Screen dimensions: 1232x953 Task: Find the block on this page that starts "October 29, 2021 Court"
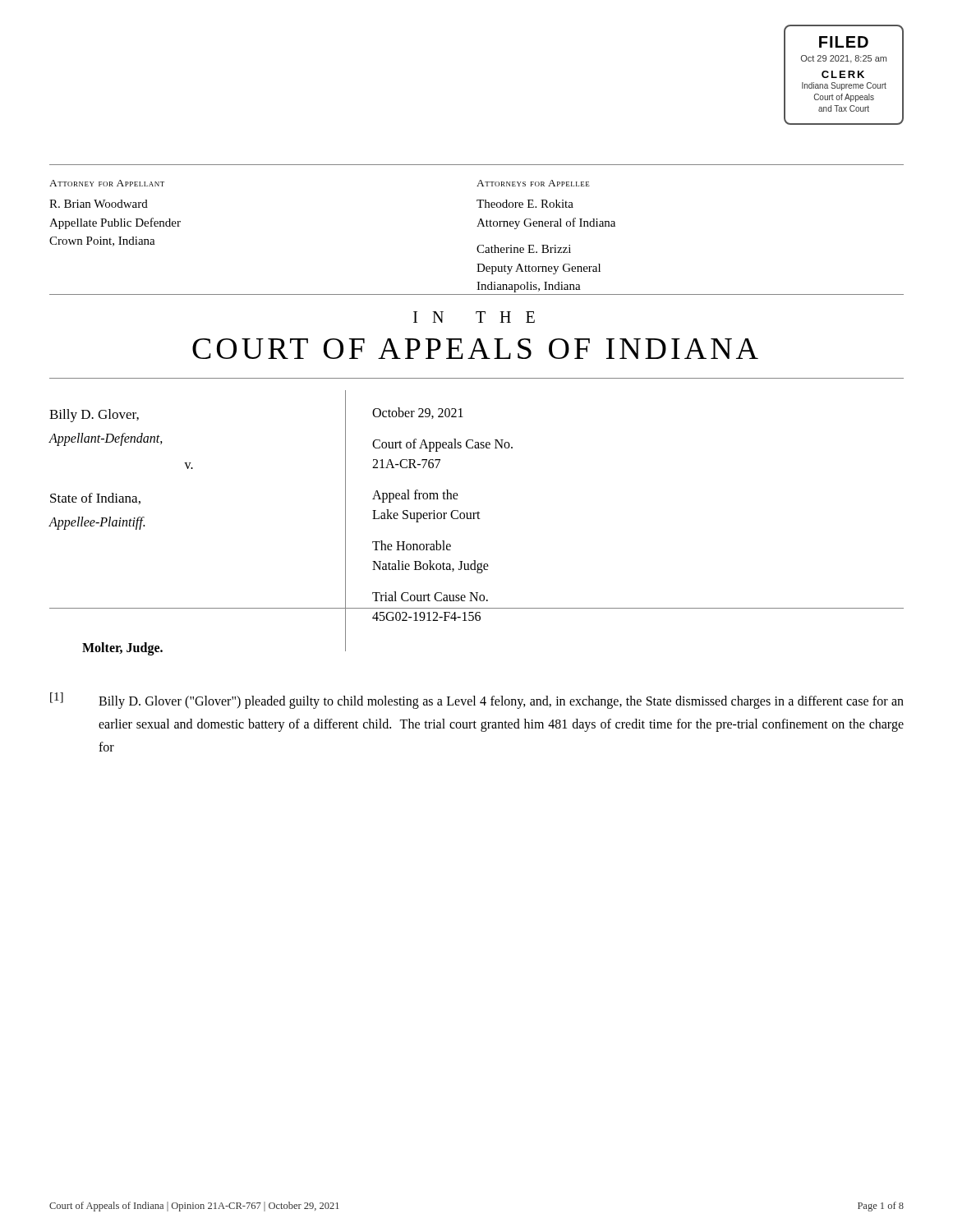[x=418, y=413]
